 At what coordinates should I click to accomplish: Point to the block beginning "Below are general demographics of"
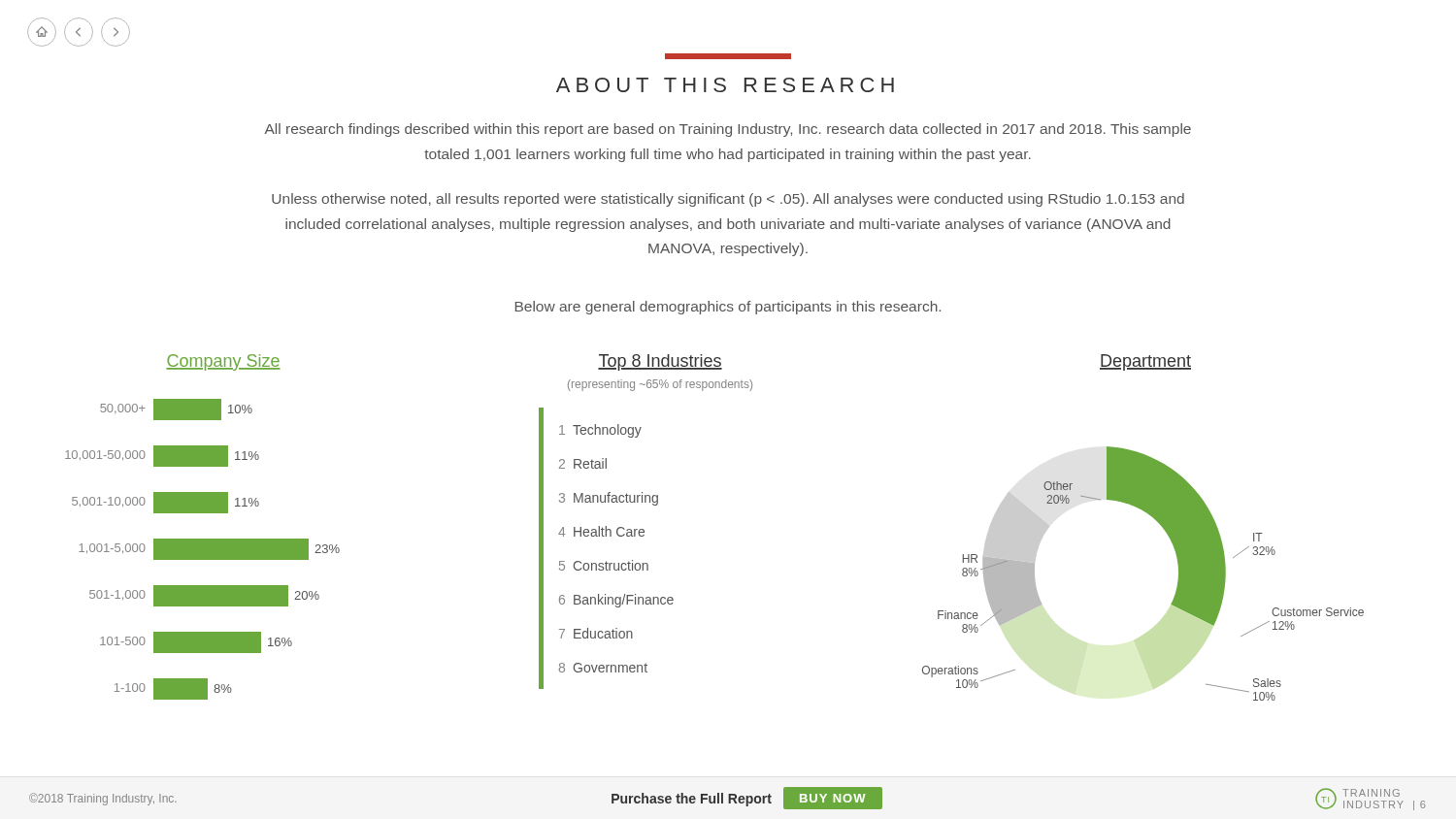coord(728,306)
